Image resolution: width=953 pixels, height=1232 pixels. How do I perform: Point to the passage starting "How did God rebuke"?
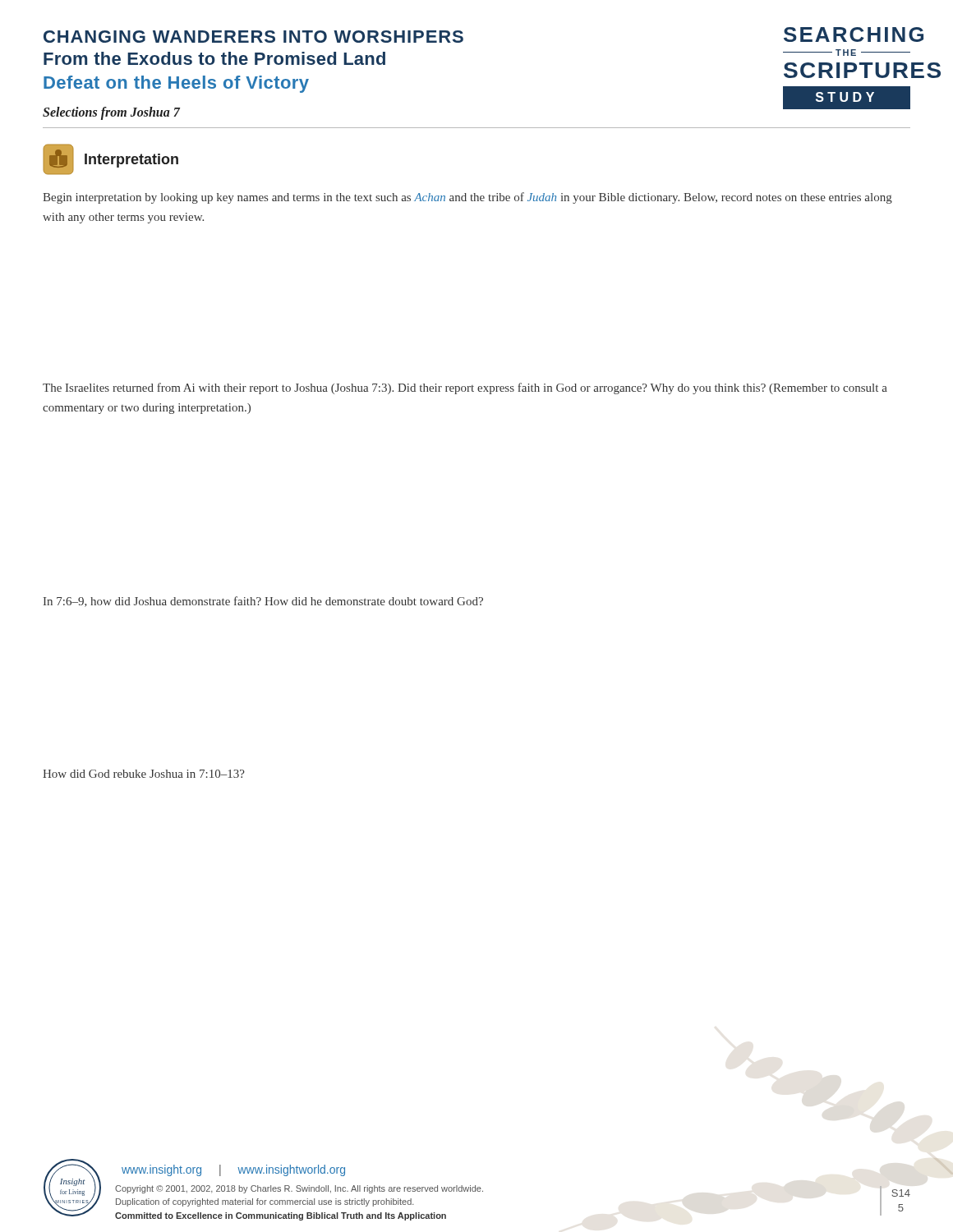144,774
